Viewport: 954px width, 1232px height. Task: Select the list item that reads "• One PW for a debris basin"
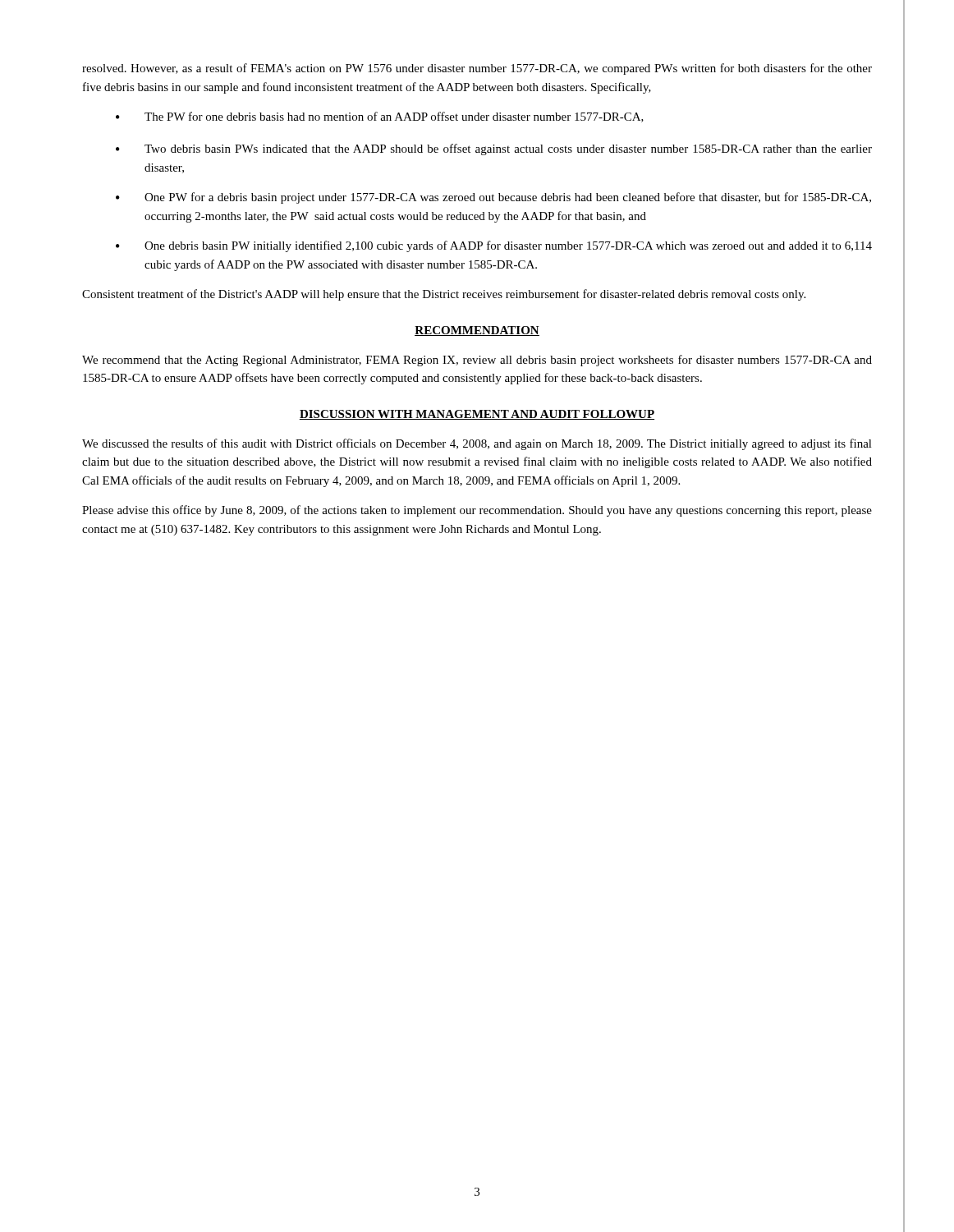(493, 207)
